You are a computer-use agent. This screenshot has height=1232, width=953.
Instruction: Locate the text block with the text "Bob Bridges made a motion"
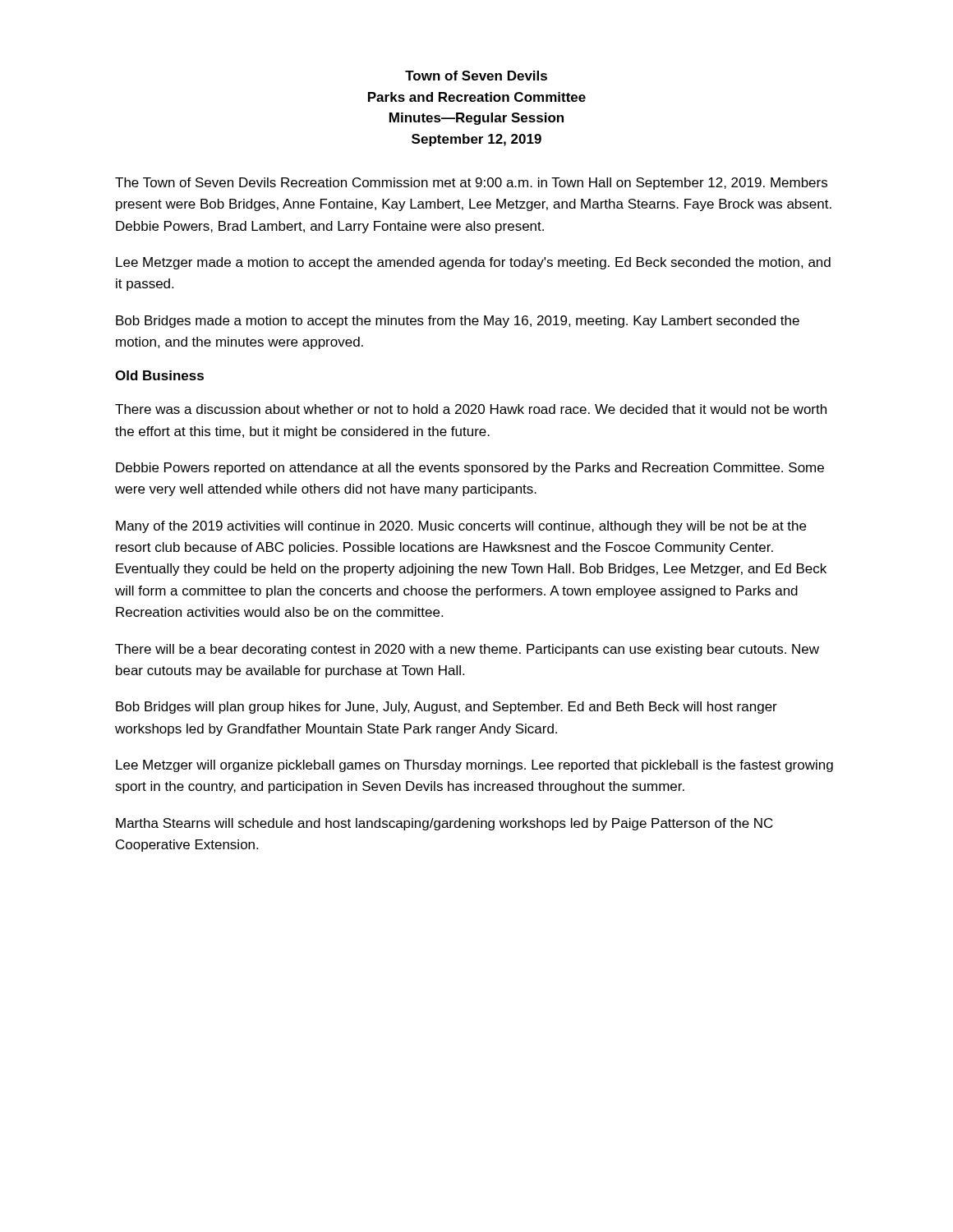point(457,331)
